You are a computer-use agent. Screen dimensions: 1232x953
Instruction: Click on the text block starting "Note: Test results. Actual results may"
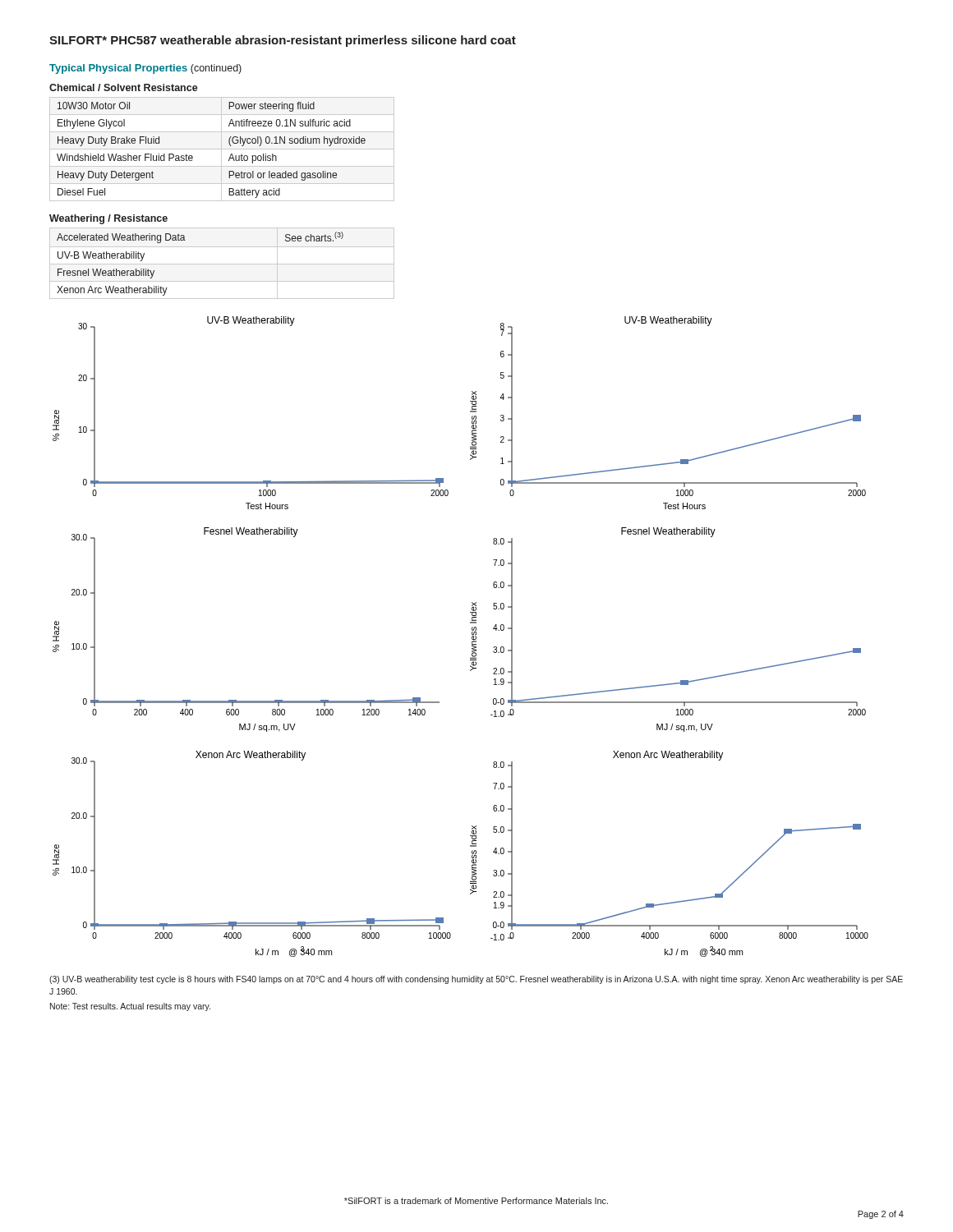point(130,1006)
